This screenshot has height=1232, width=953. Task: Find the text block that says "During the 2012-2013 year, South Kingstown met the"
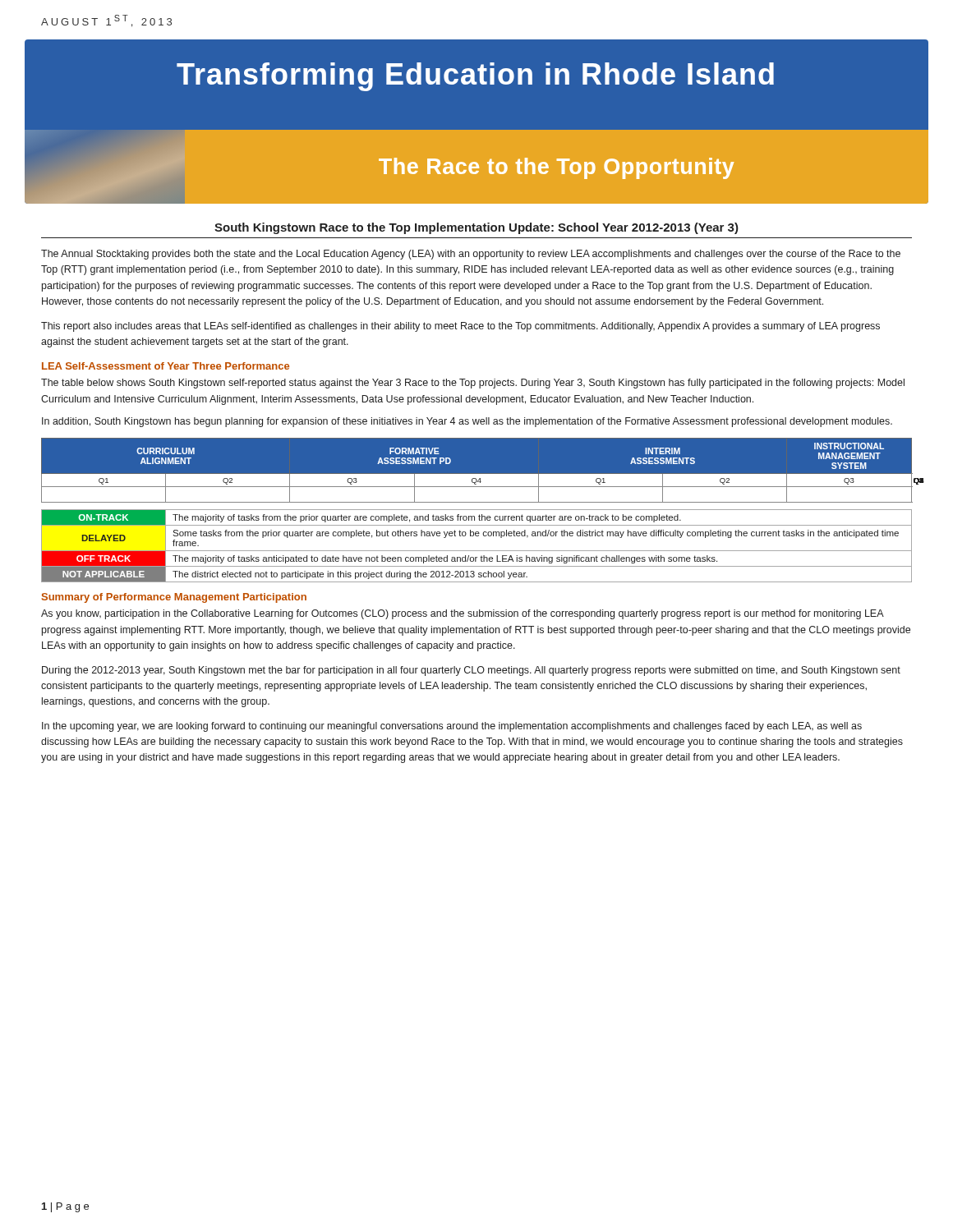coord(471,686)
